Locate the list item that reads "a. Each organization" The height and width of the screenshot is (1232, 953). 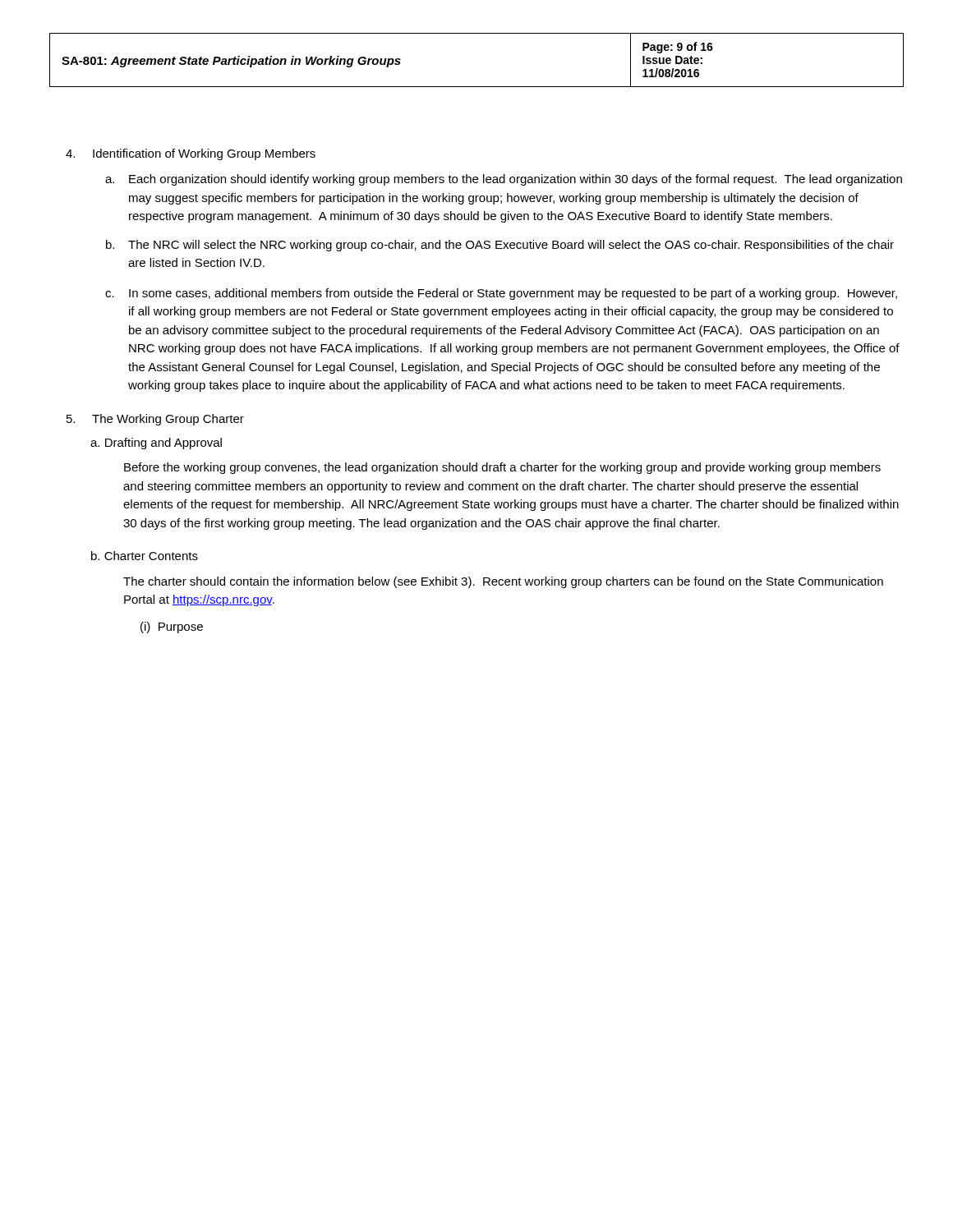click(504, 198)
